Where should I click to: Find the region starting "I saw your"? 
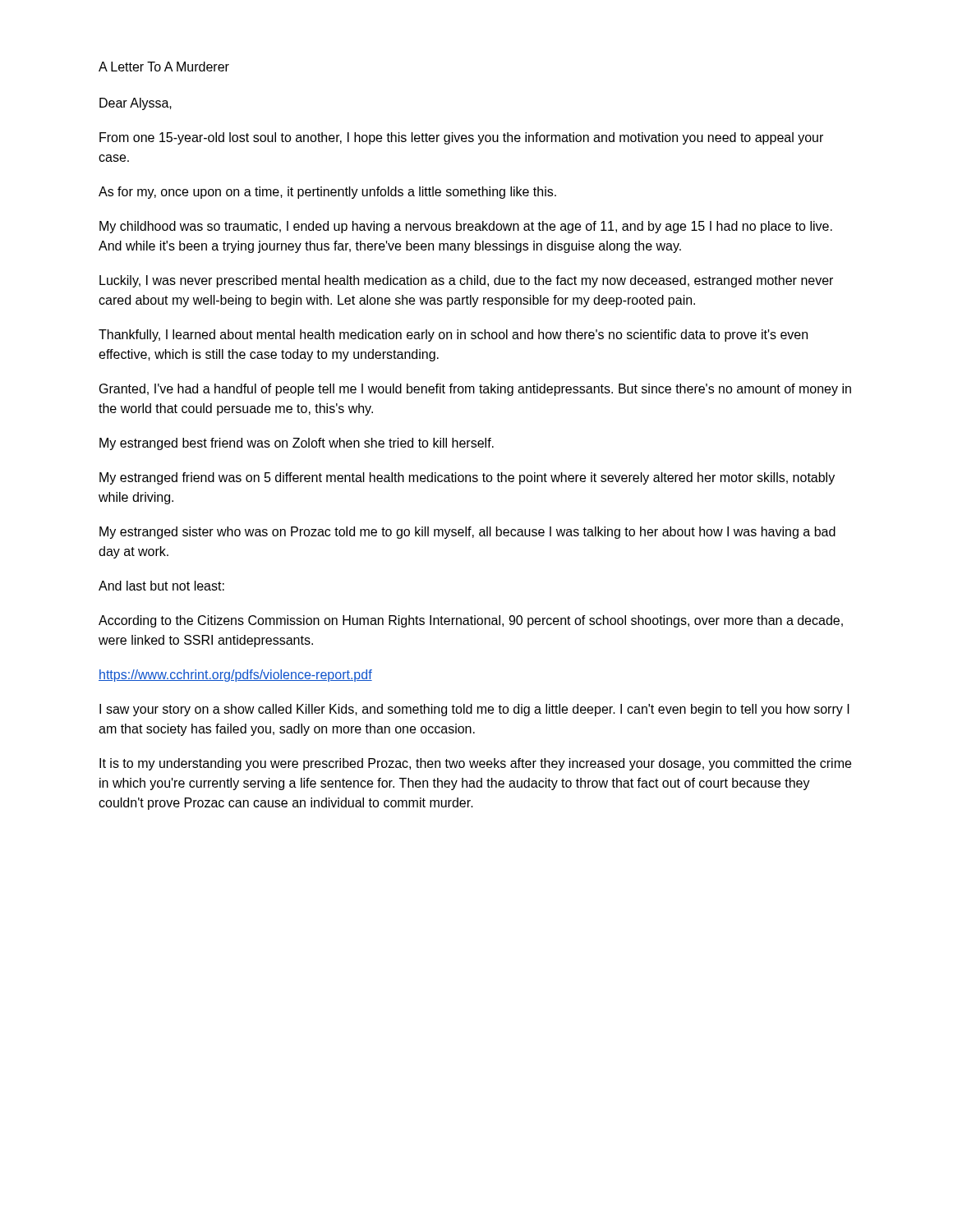pyautogui.click(x=474, y=719)
